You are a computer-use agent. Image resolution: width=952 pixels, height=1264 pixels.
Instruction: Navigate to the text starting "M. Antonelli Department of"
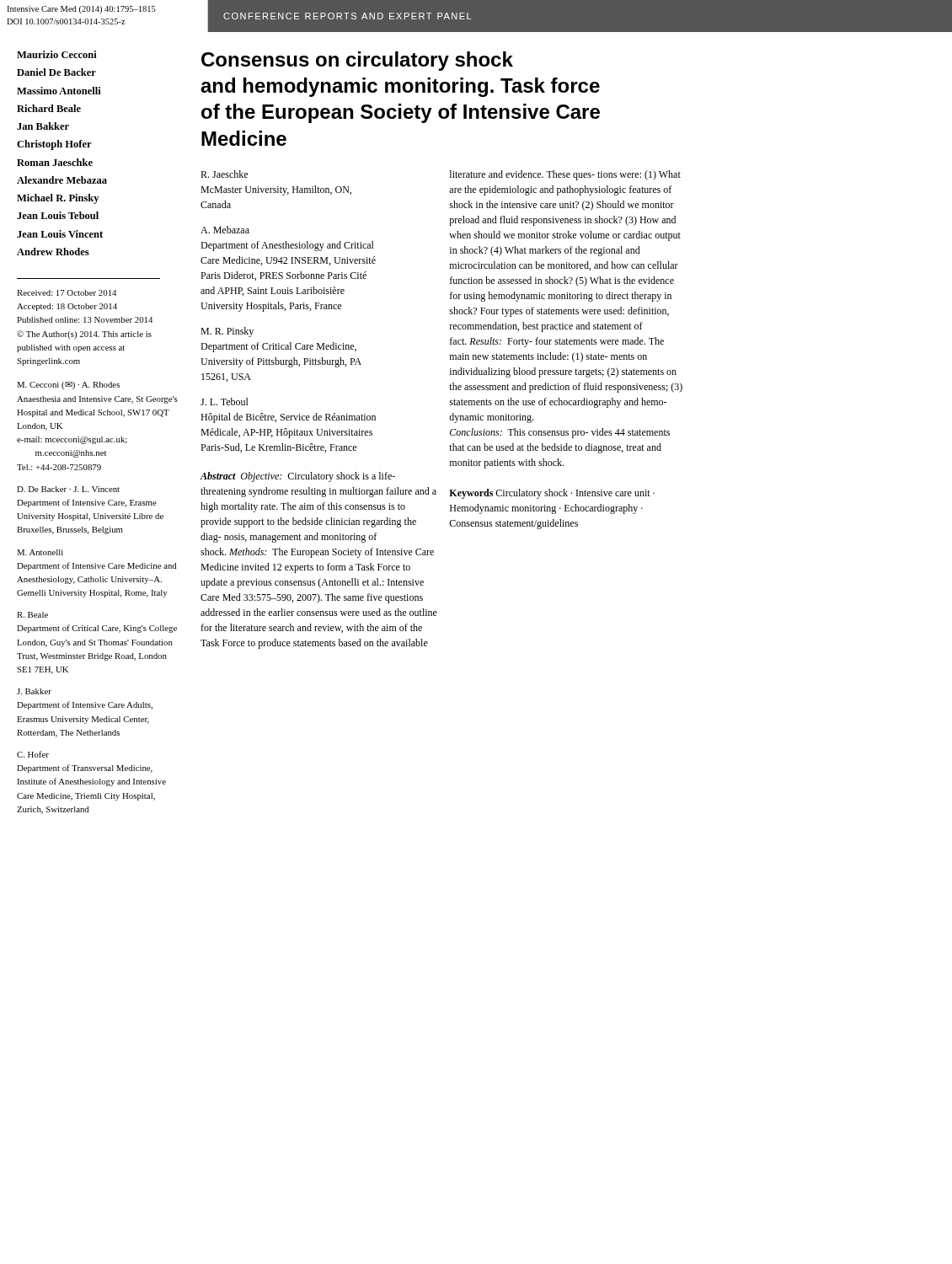pyautogui.click(x=97, y=572)
